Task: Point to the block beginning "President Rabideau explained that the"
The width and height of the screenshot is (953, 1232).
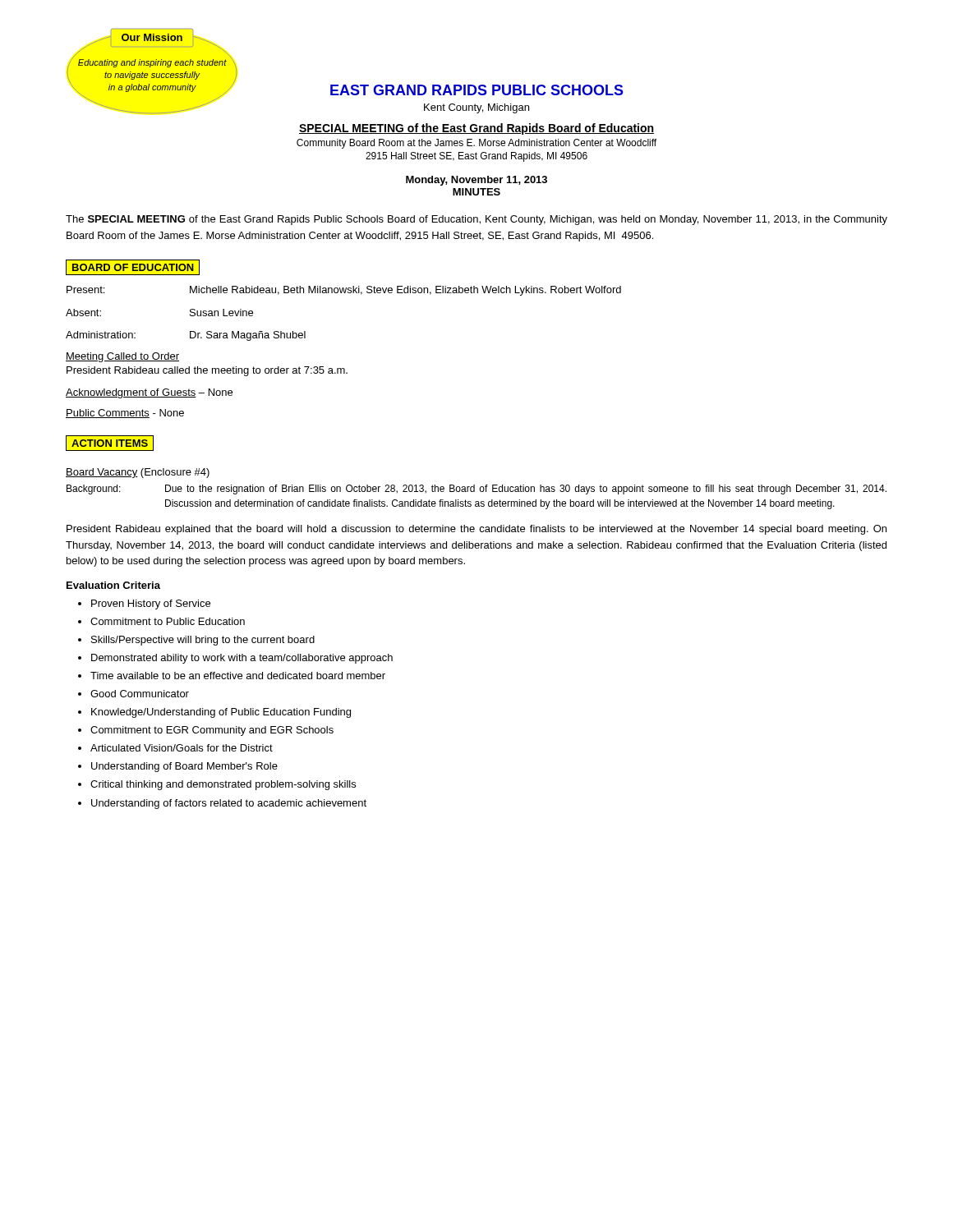Action: click(476, 545)
